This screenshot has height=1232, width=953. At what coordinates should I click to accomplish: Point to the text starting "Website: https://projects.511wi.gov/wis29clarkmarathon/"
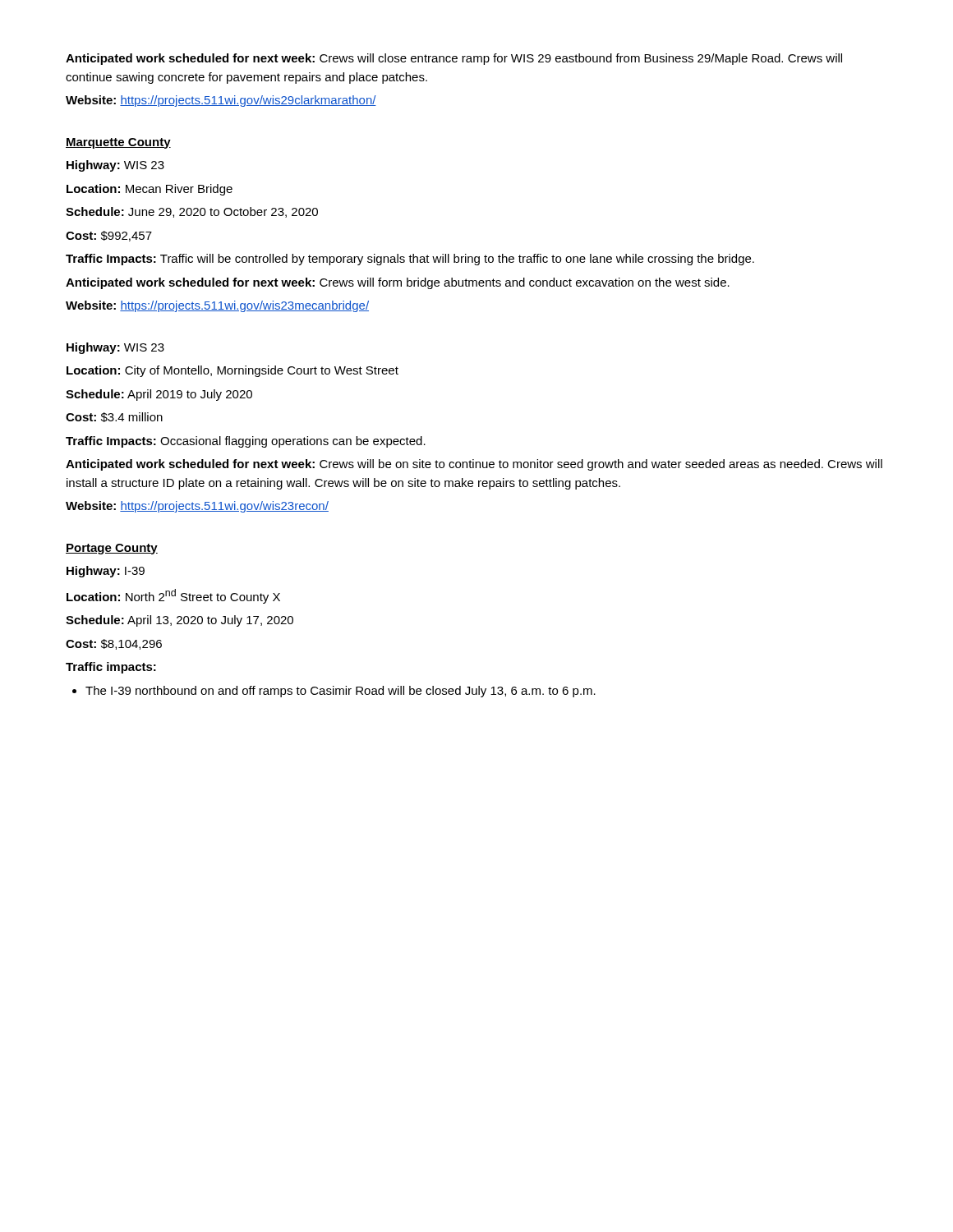click(x=221, y=100)
